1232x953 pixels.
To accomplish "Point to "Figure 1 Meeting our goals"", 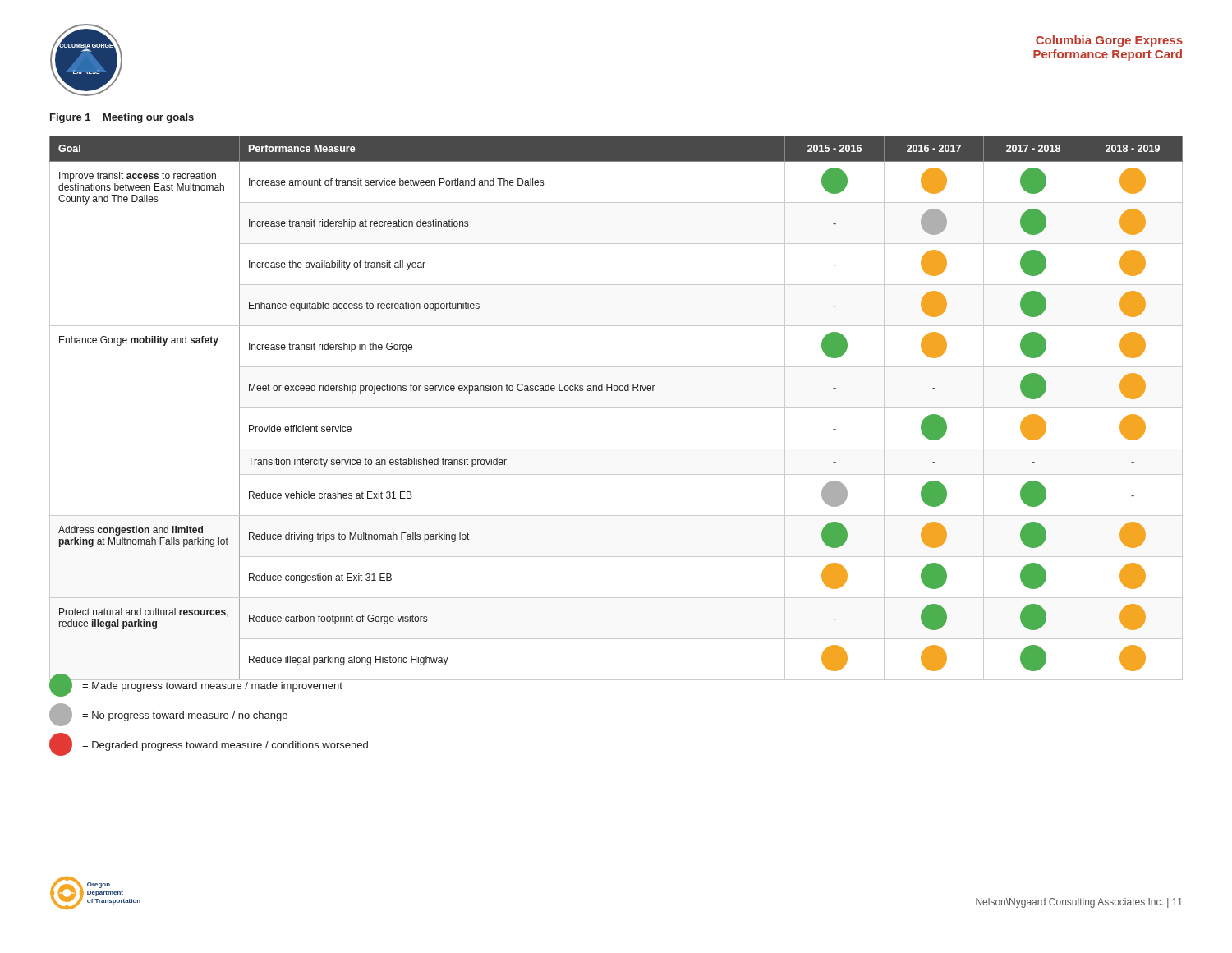I will (x=122, y=117).
